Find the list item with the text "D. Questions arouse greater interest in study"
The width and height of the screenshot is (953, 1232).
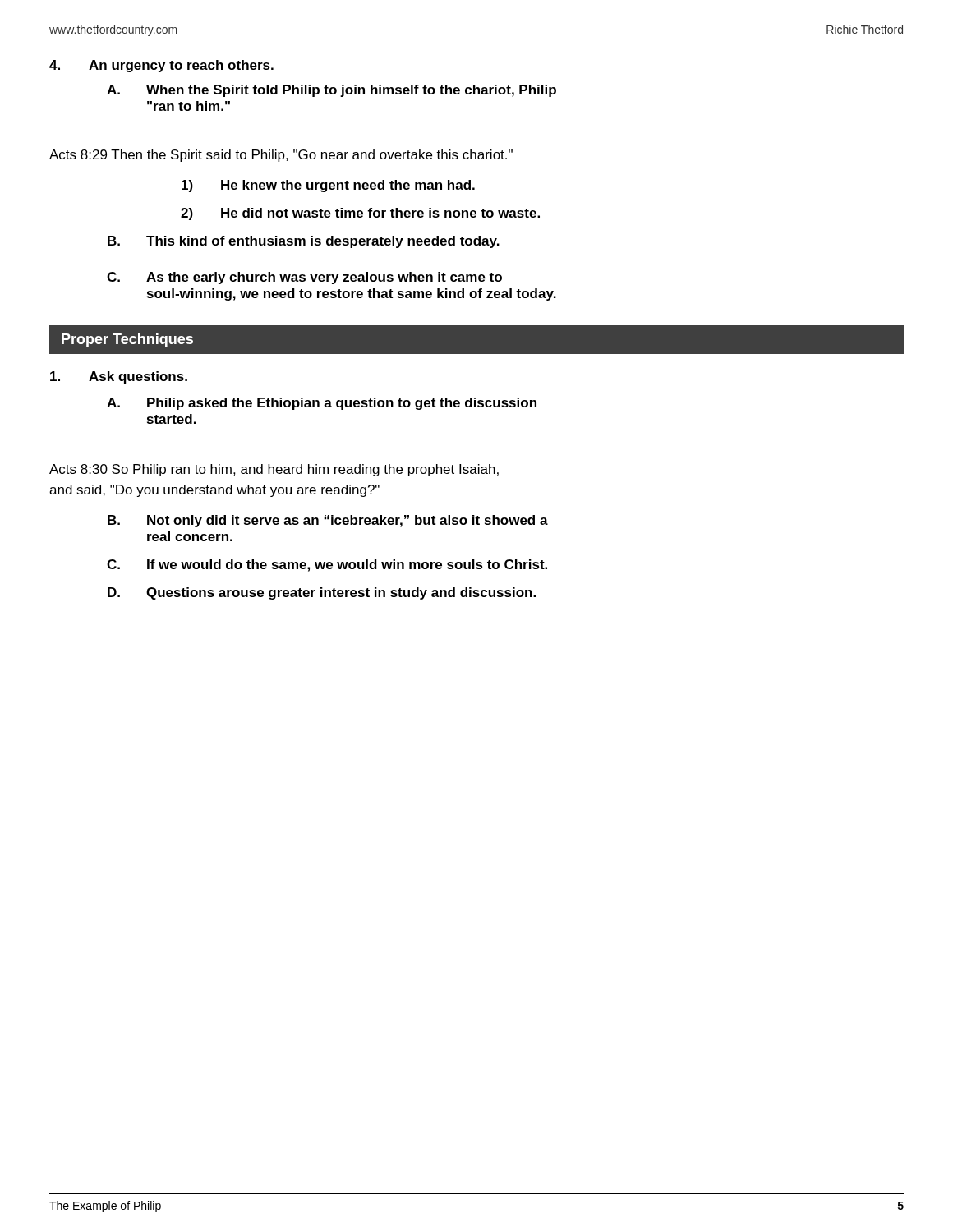[322, 593]
